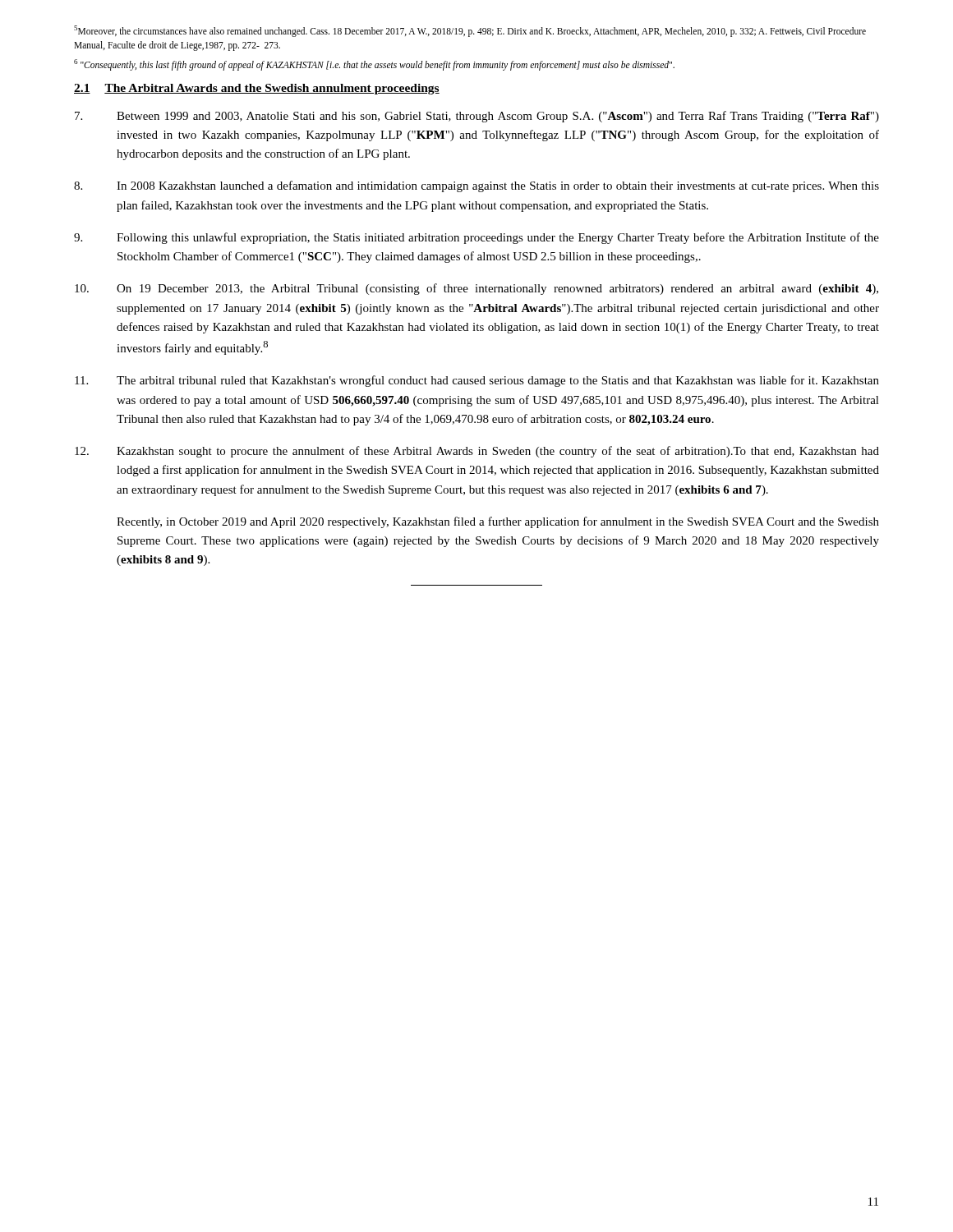Click the passage that begins "10. On 19 December 2013, the"
Screen dimensions: 1232x953
(x=476, y=319)
